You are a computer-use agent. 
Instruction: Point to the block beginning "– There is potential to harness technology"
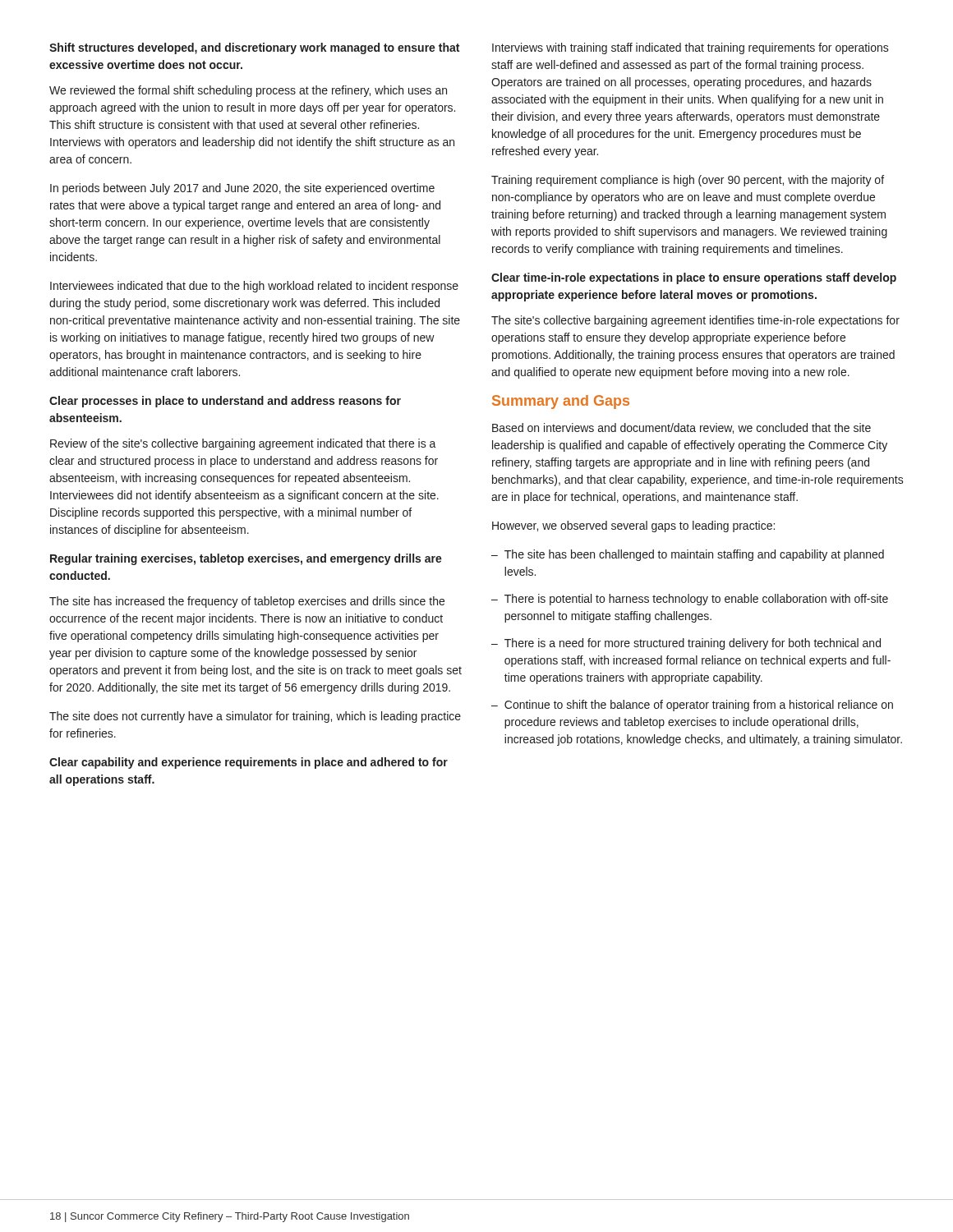pos(698,608)
